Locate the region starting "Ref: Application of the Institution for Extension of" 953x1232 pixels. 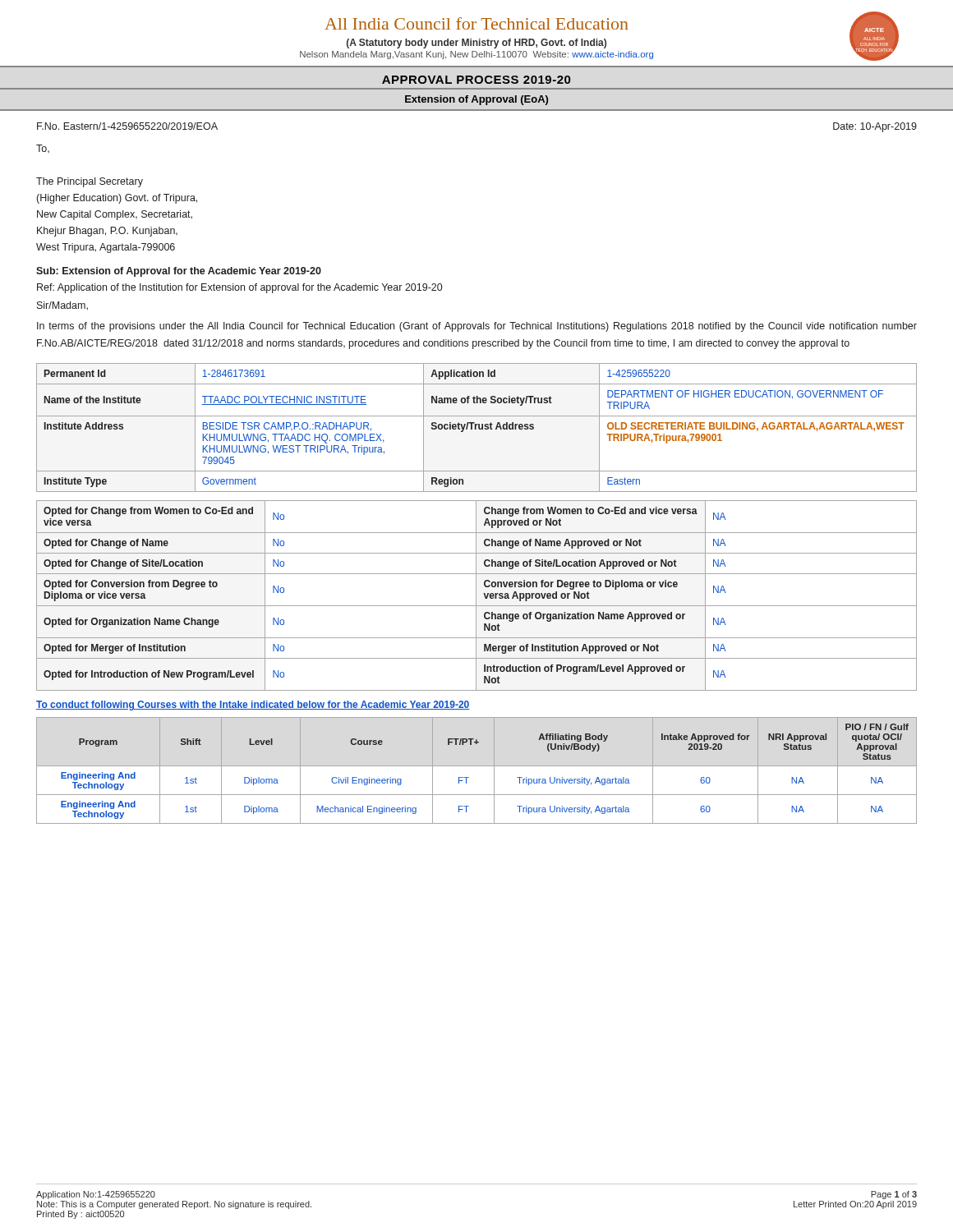(239, 287)
